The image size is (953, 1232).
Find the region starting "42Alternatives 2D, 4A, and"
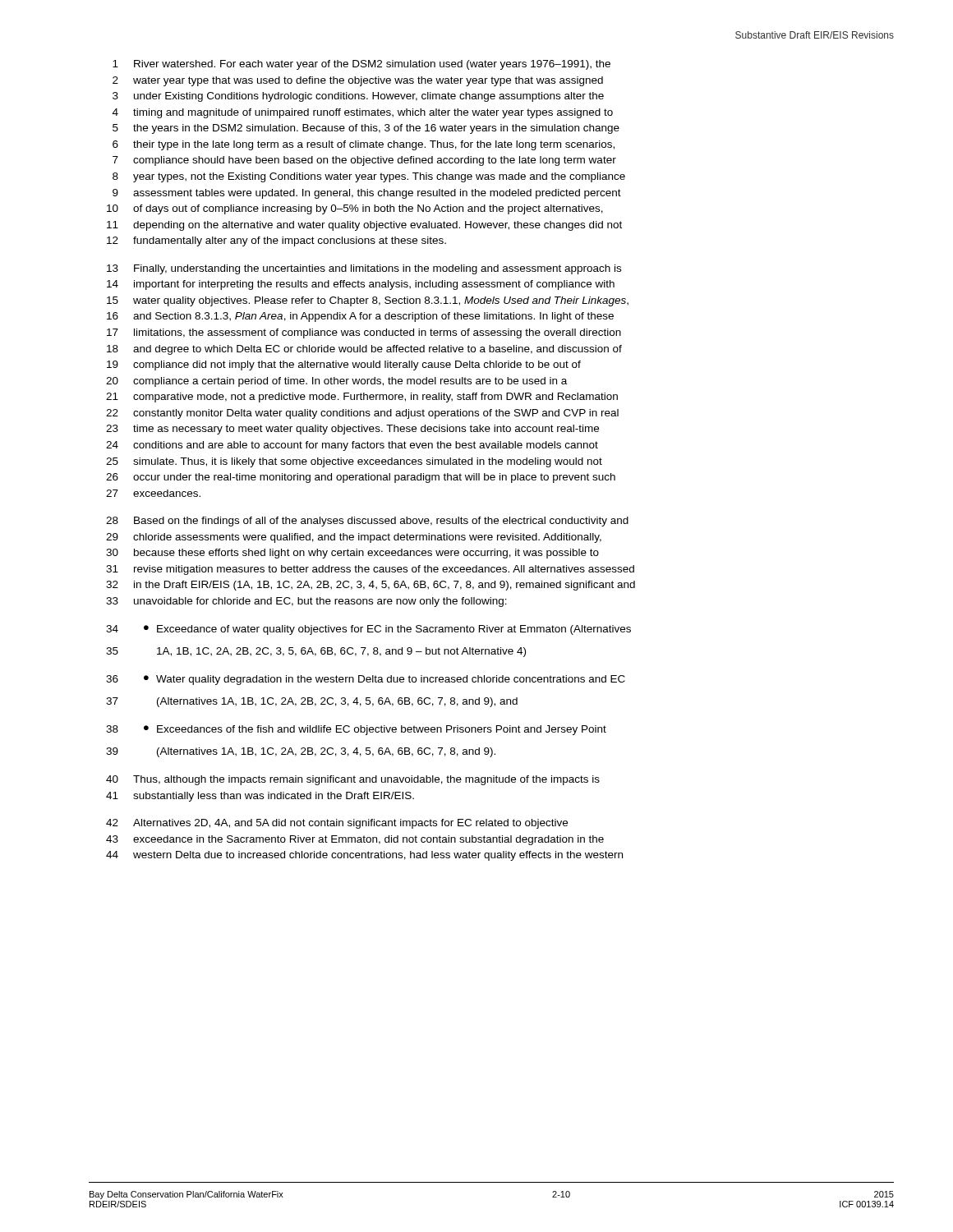[491, 839]
